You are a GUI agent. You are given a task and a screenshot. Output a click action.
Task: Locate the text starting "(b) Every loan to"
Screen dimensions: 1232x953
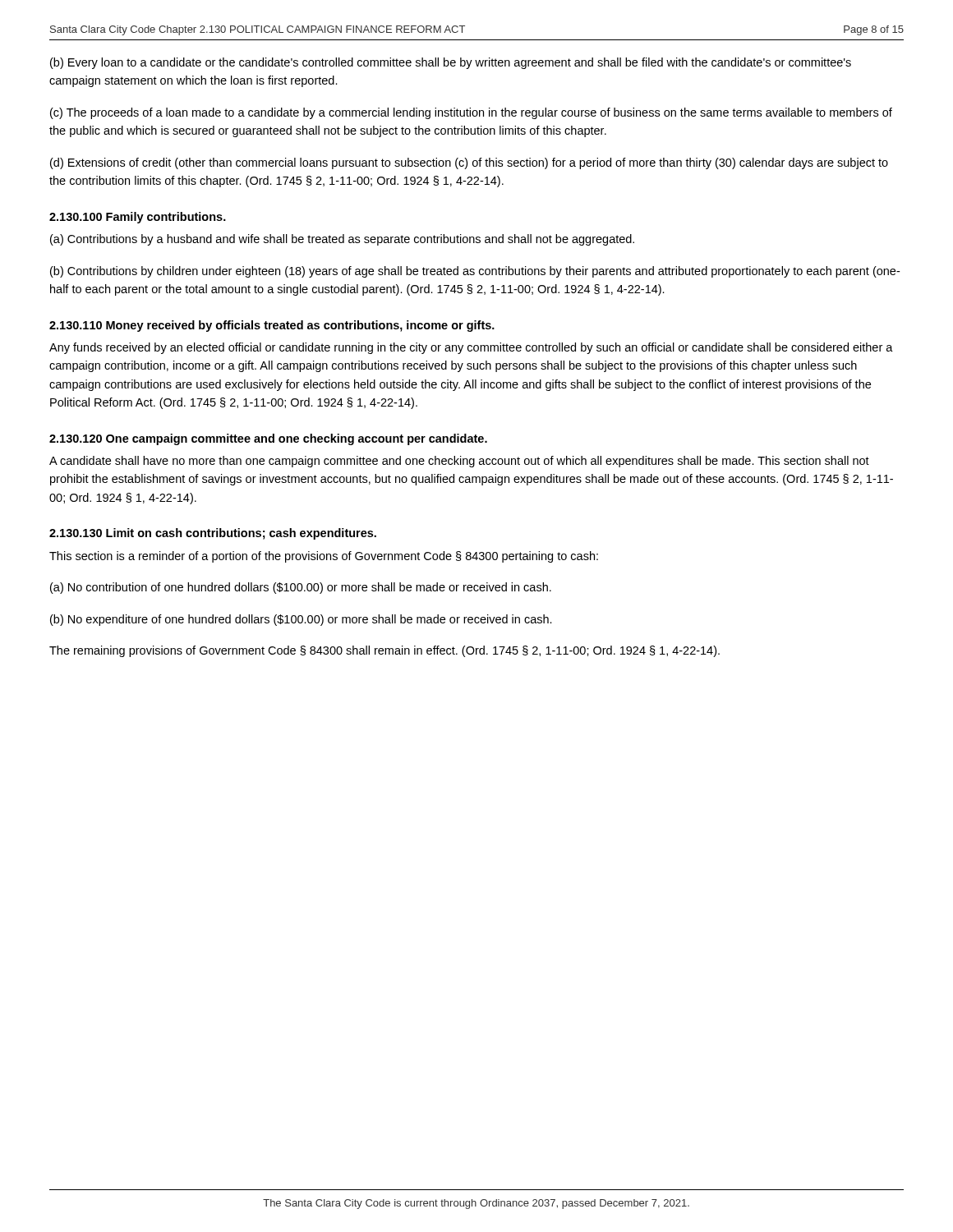click(x=450, y=72)
